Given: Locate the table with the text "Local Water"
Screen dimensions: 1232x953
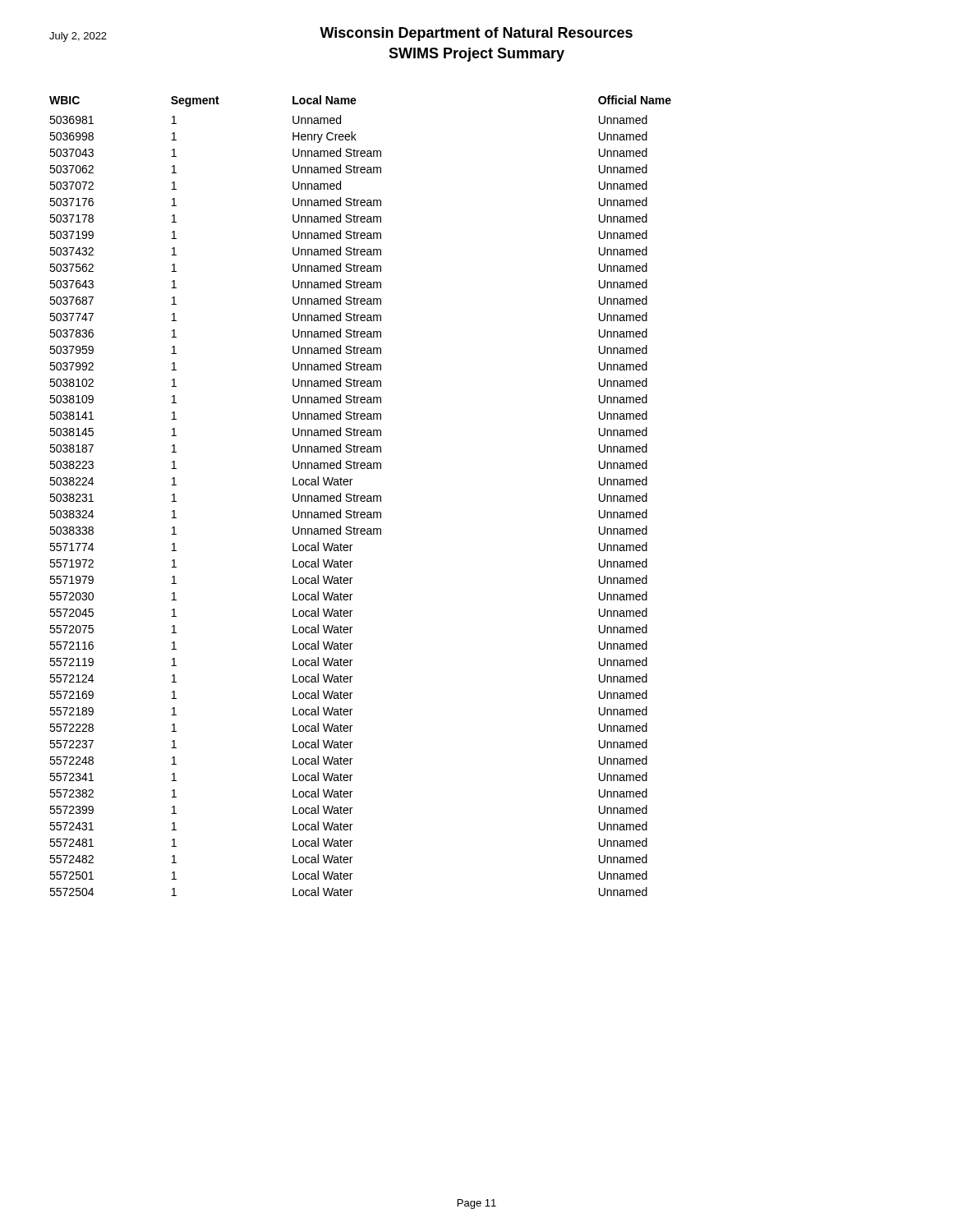Looking at the screenshot, I should pos(476,495).
